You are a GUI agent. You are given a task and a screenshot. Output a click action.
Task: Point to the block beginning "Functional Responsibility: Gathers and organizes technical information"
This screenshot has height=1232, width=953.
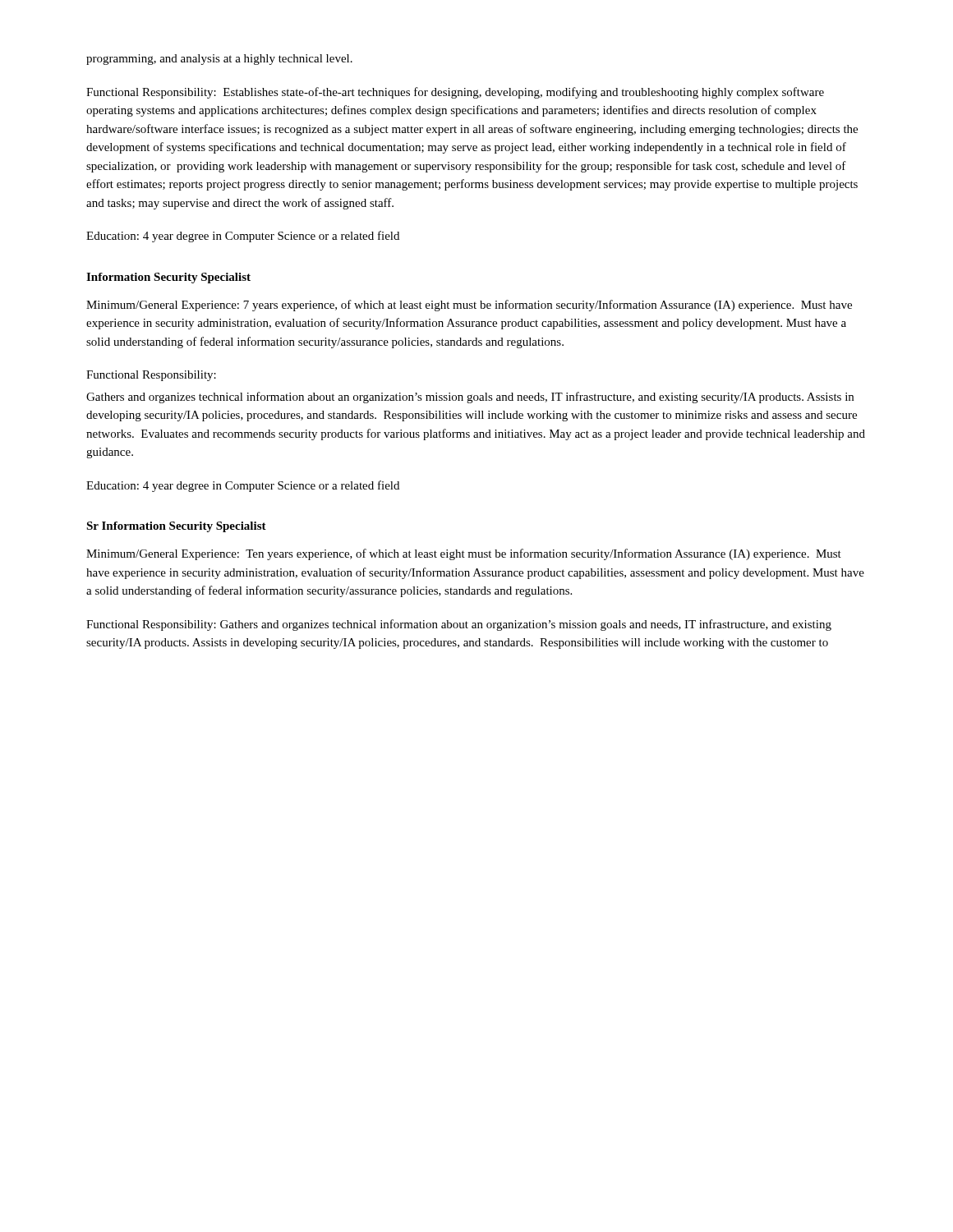pos(459,633)
